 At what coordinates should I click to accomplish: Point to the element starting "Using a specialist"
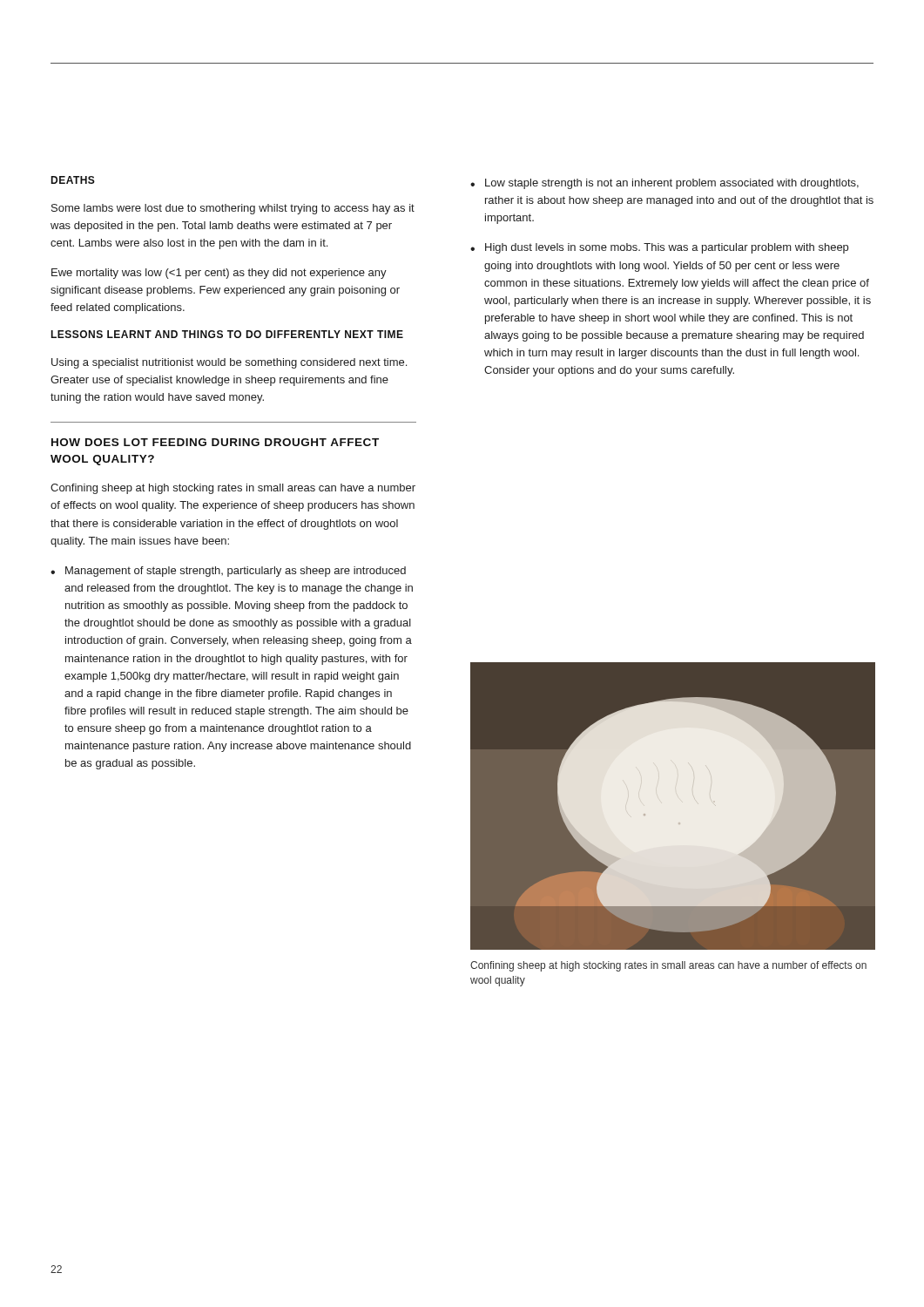coord(233,380)
